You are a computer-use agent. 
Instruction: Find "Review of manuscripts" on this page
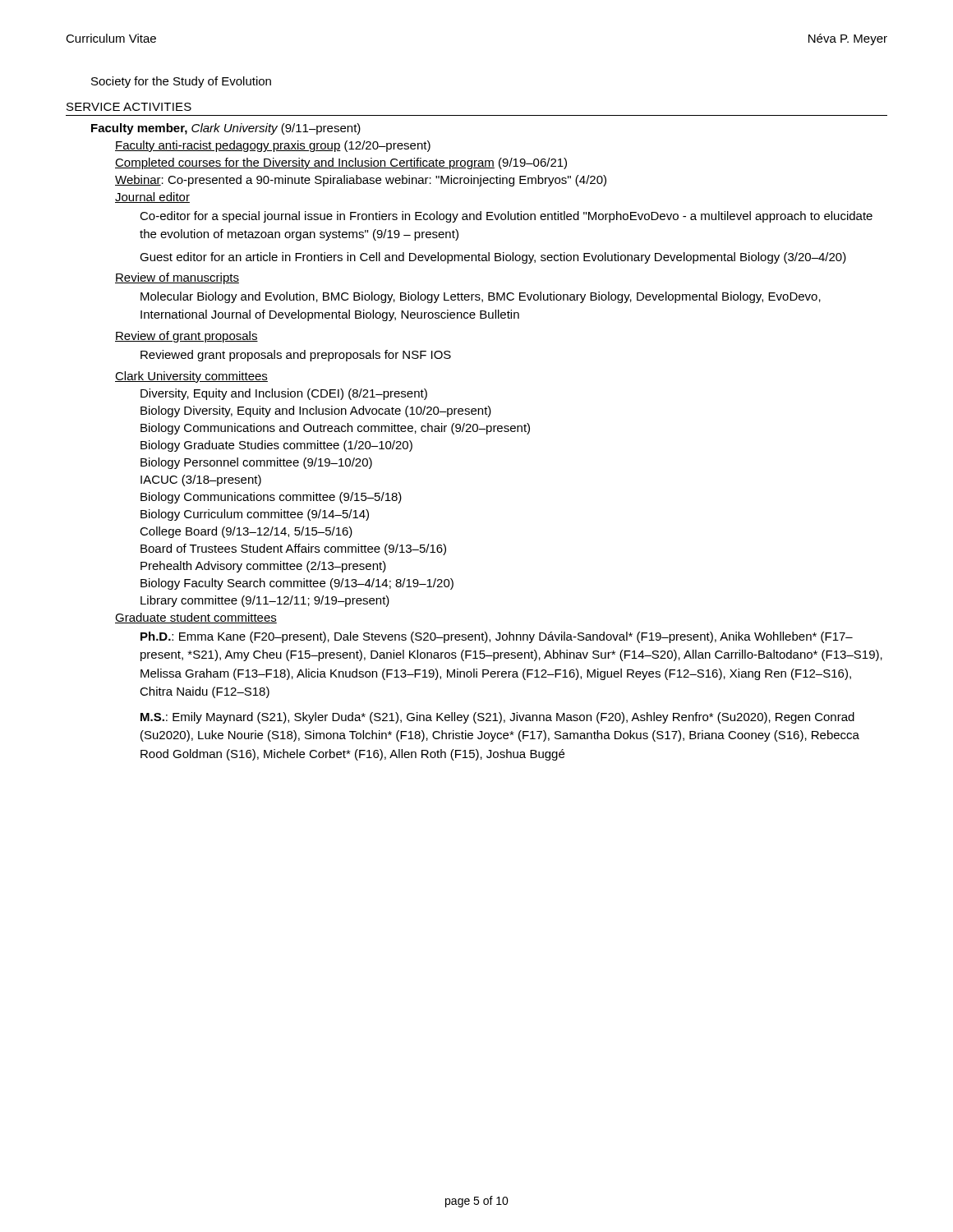click(x=177, y=277)
